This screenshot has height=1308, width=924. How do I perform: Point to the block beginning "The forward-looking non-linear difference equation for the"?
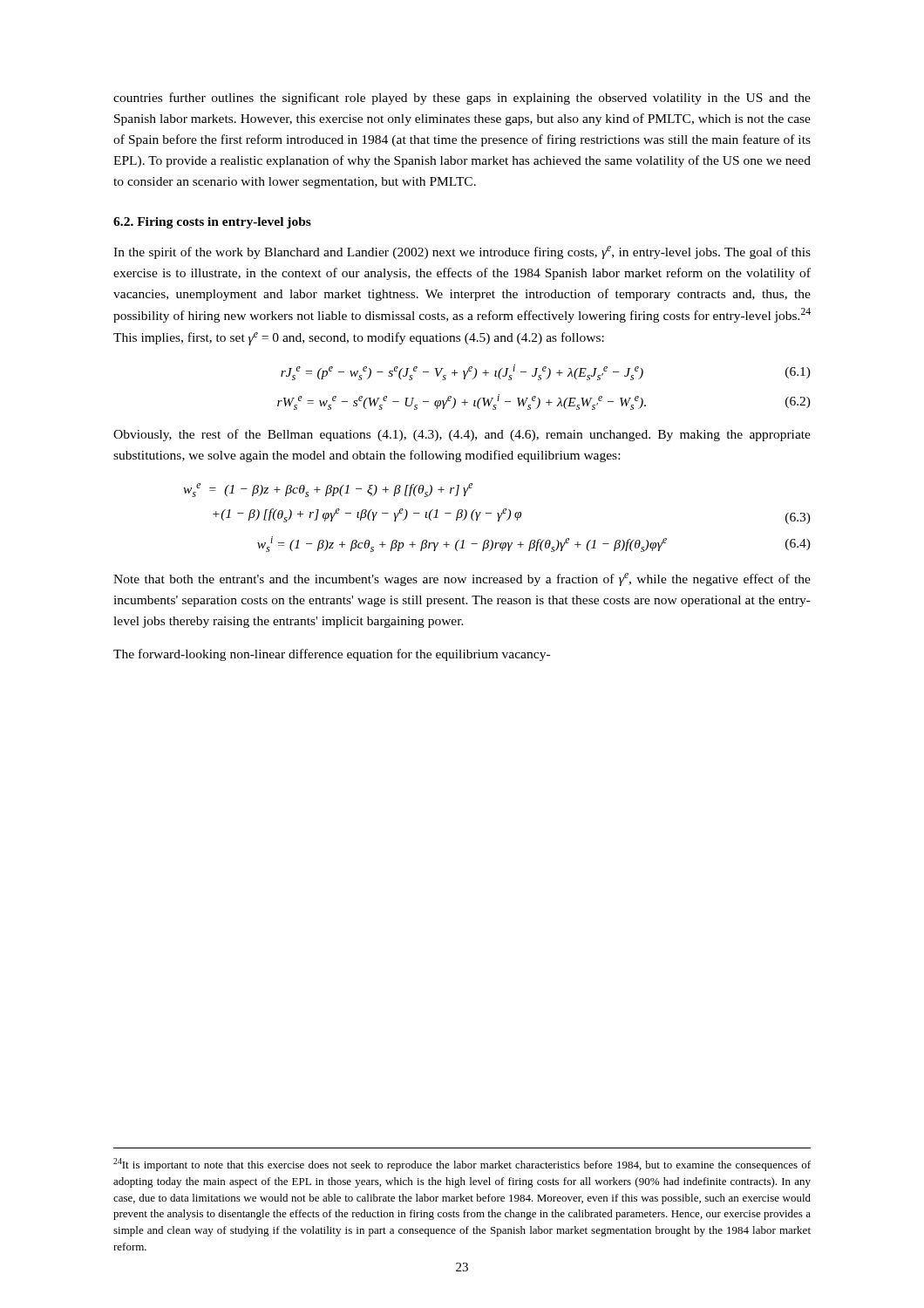332,654
